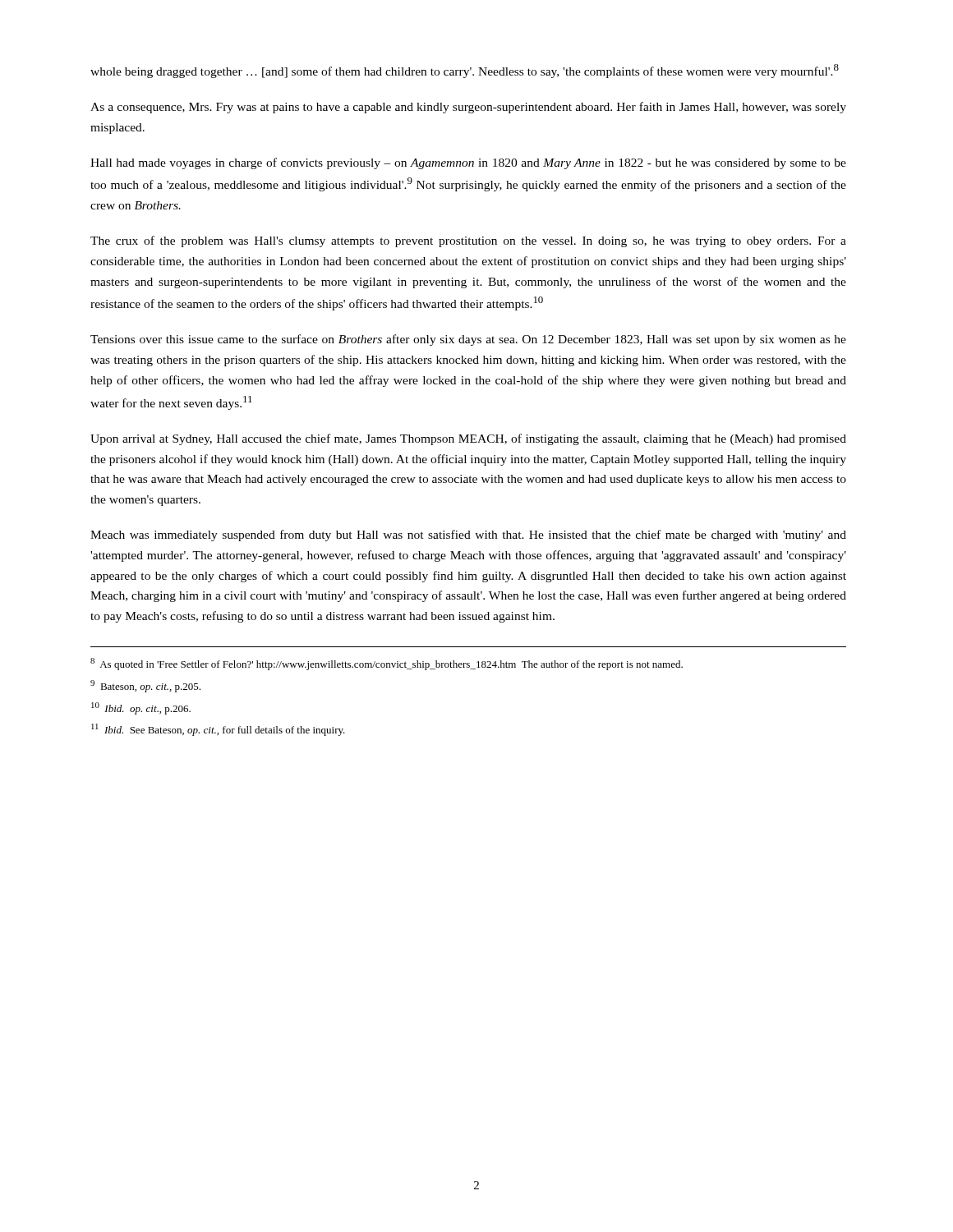Click on the text block containing "Tensions over this issue came to the"
Viewport: 953px width, 1232px height.
pyautogui.click(x=468, y=372)
